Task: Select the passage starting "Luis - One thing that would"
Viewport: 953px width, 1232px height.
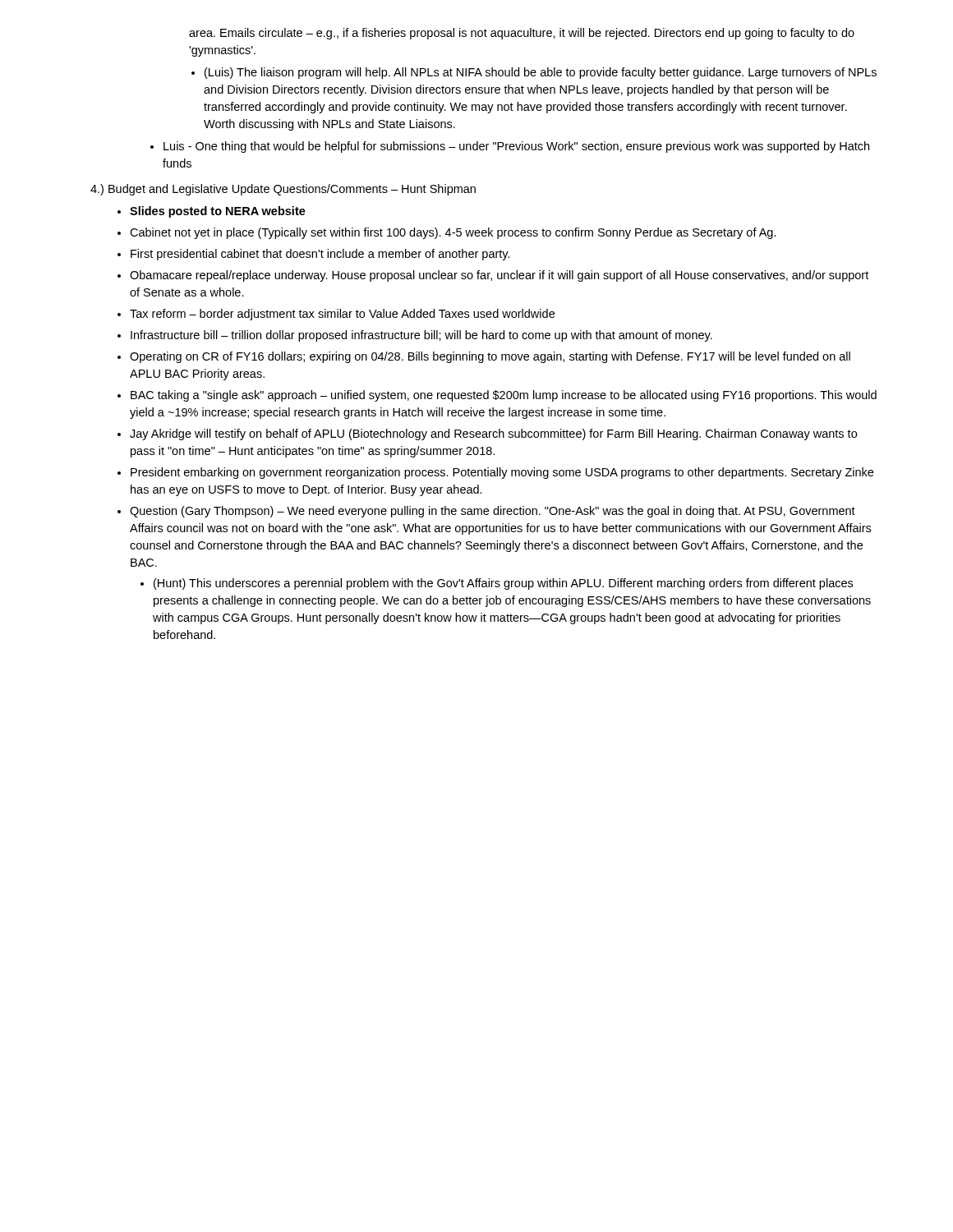Action: (513, 155)
